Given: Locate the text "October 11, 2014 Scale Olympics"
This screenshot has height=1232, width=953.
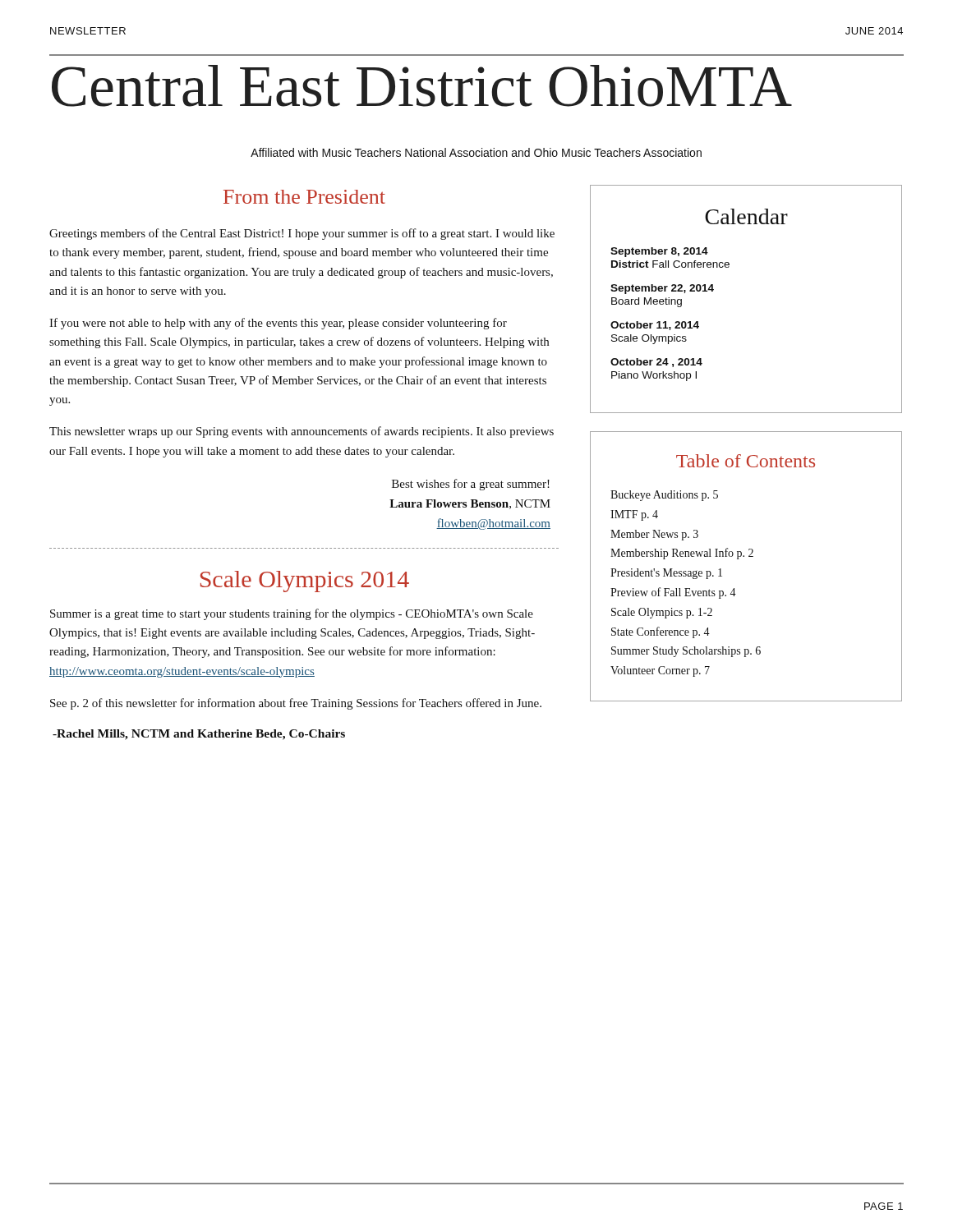Looking at the screenshot, I should click(655, 326).
